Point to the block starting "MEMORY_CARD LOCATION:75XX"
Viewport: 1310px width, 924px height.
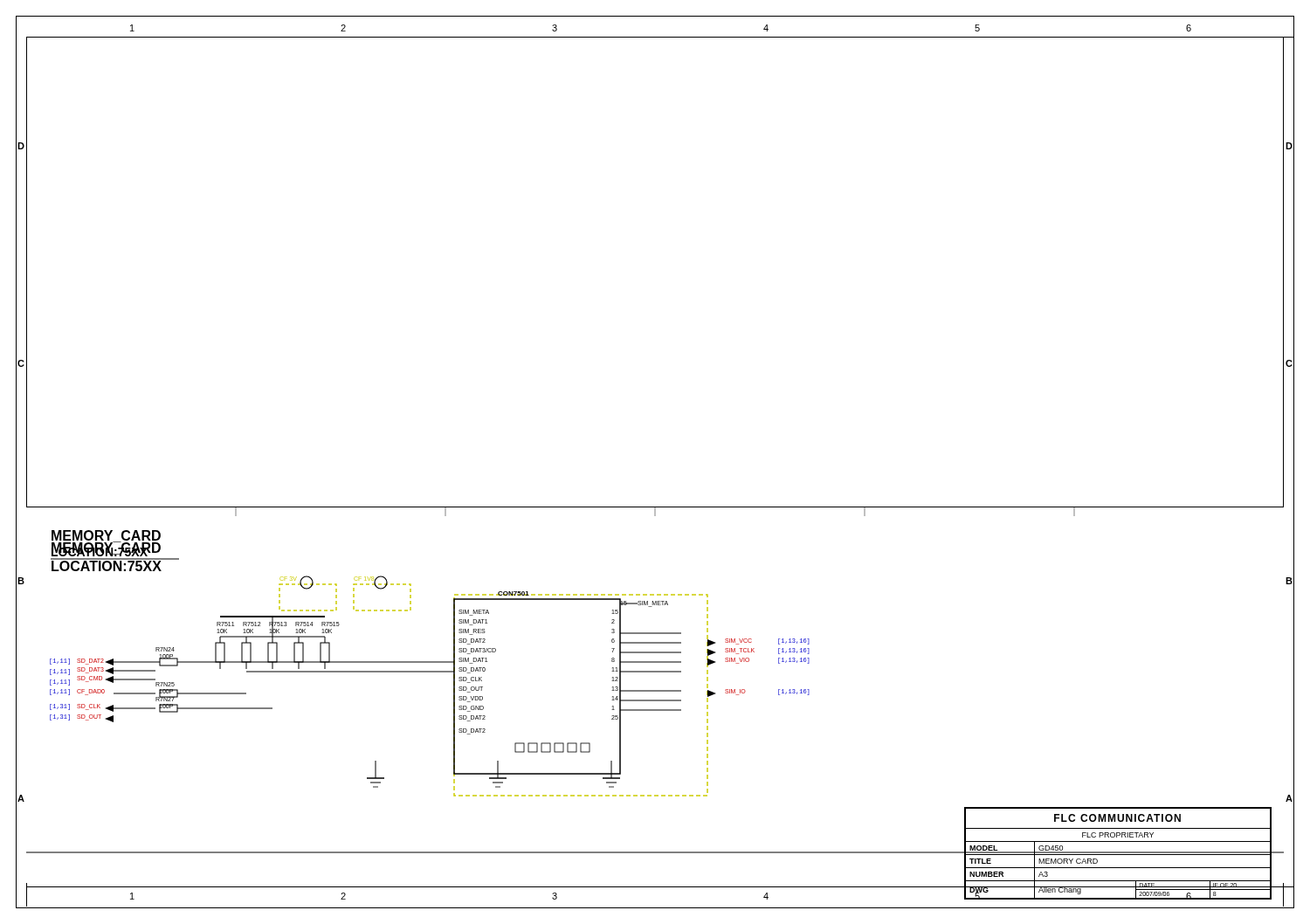click(106, 557)
